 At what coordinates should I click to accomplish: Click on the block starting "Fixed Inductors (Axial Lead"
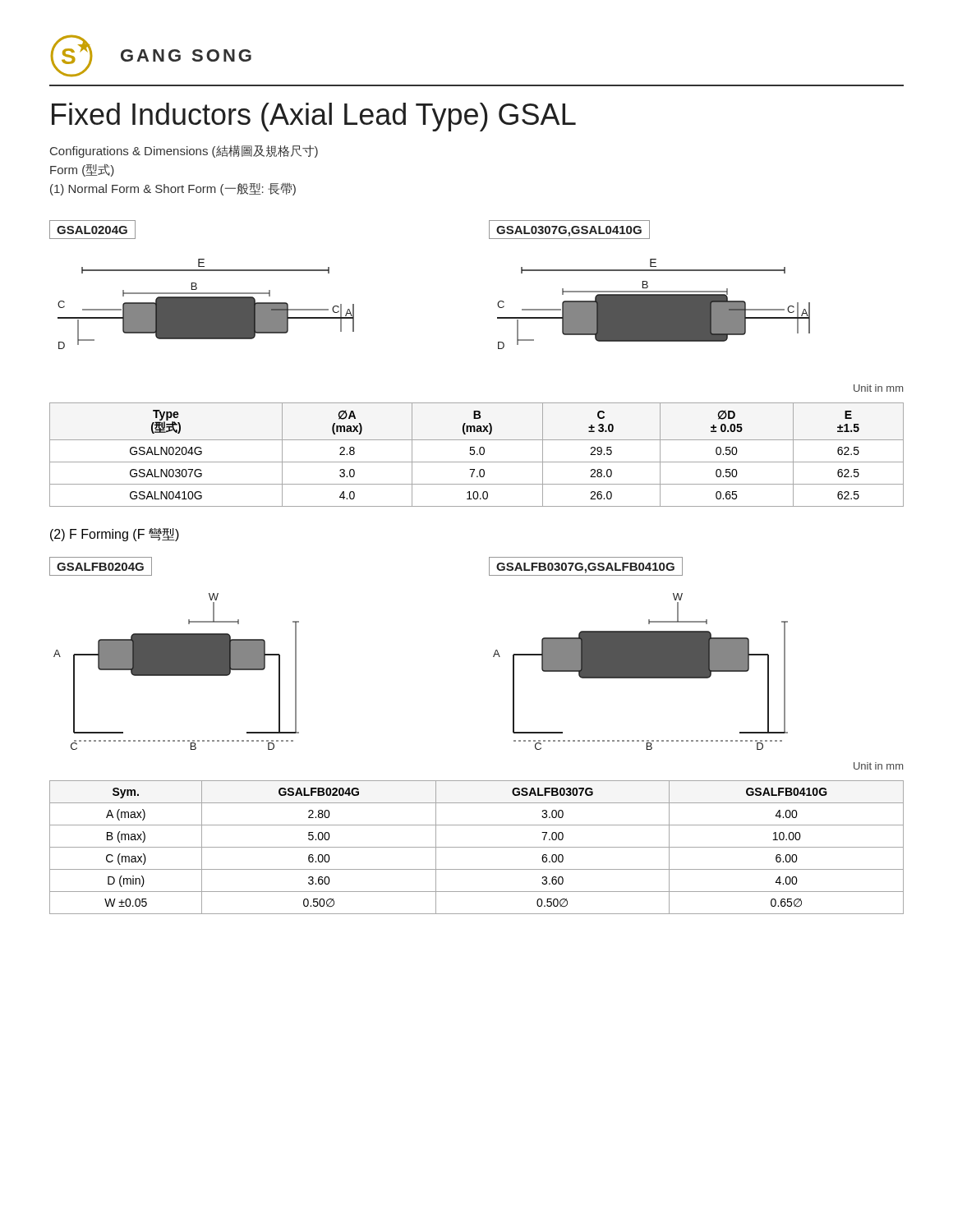coord(313,115)
